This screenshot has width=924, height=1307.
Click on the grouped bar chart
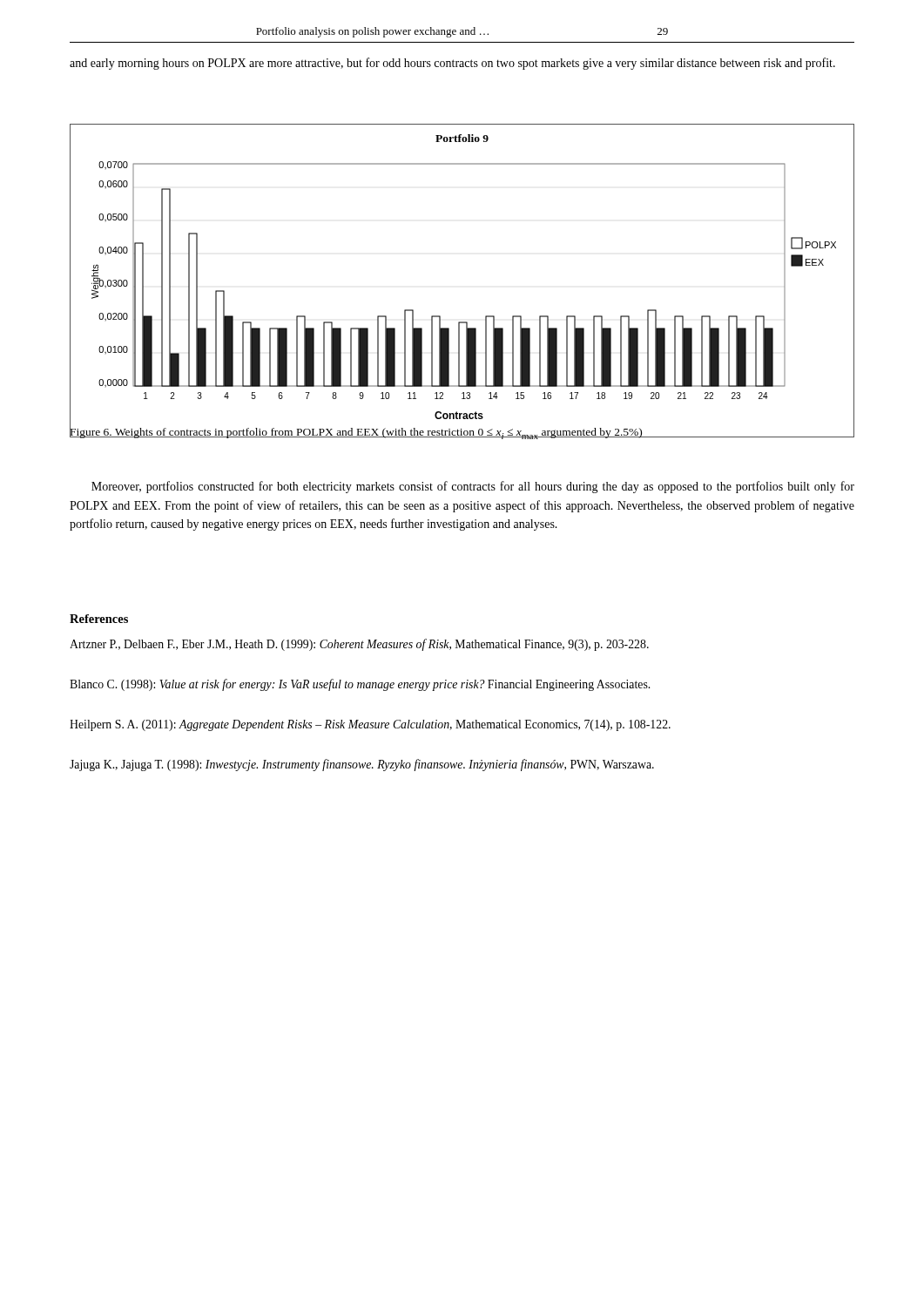click(462, 278)
